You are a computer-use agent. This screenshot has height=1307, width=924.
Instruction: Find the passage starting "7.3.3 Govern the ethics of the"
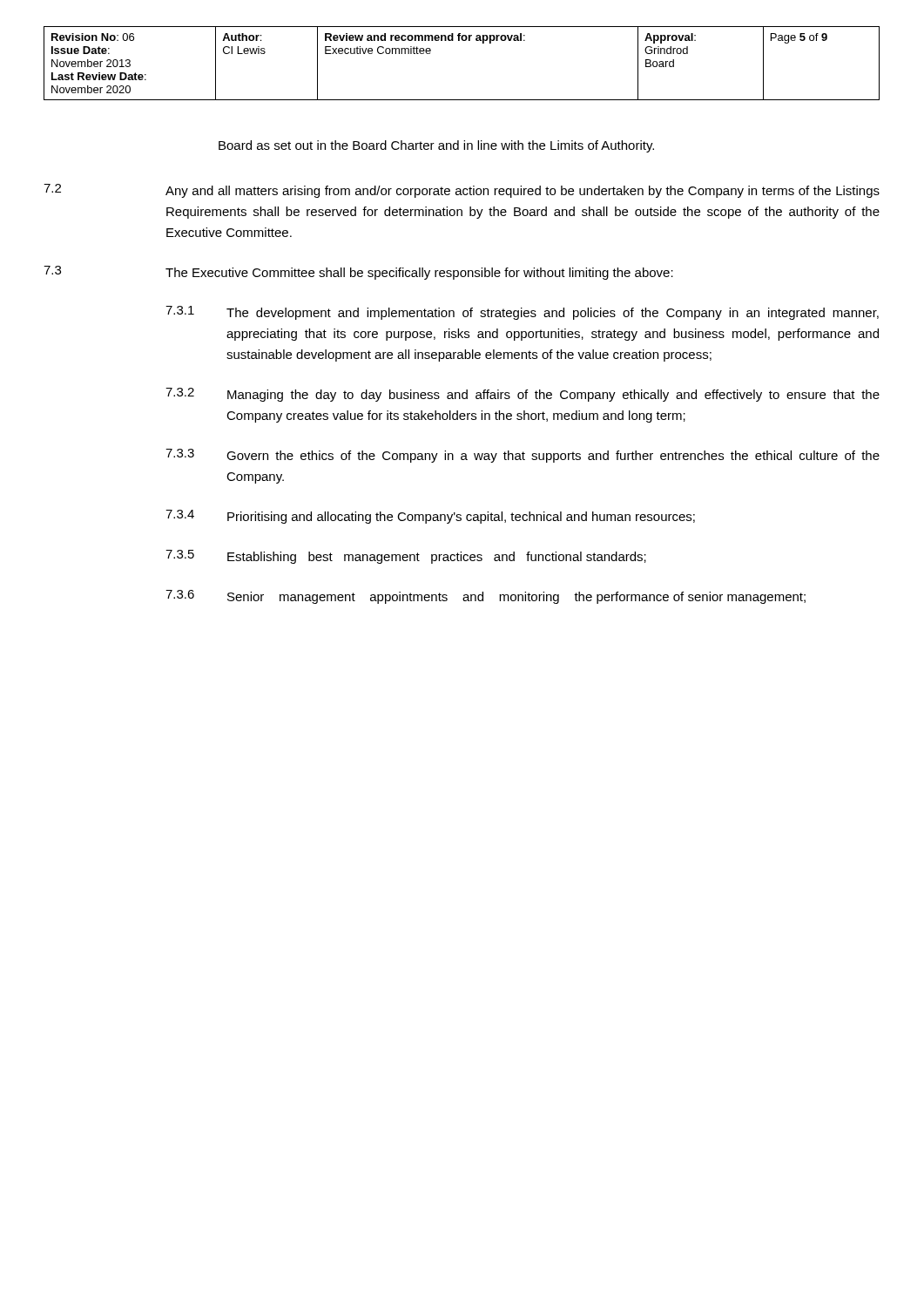click(523, 466)
